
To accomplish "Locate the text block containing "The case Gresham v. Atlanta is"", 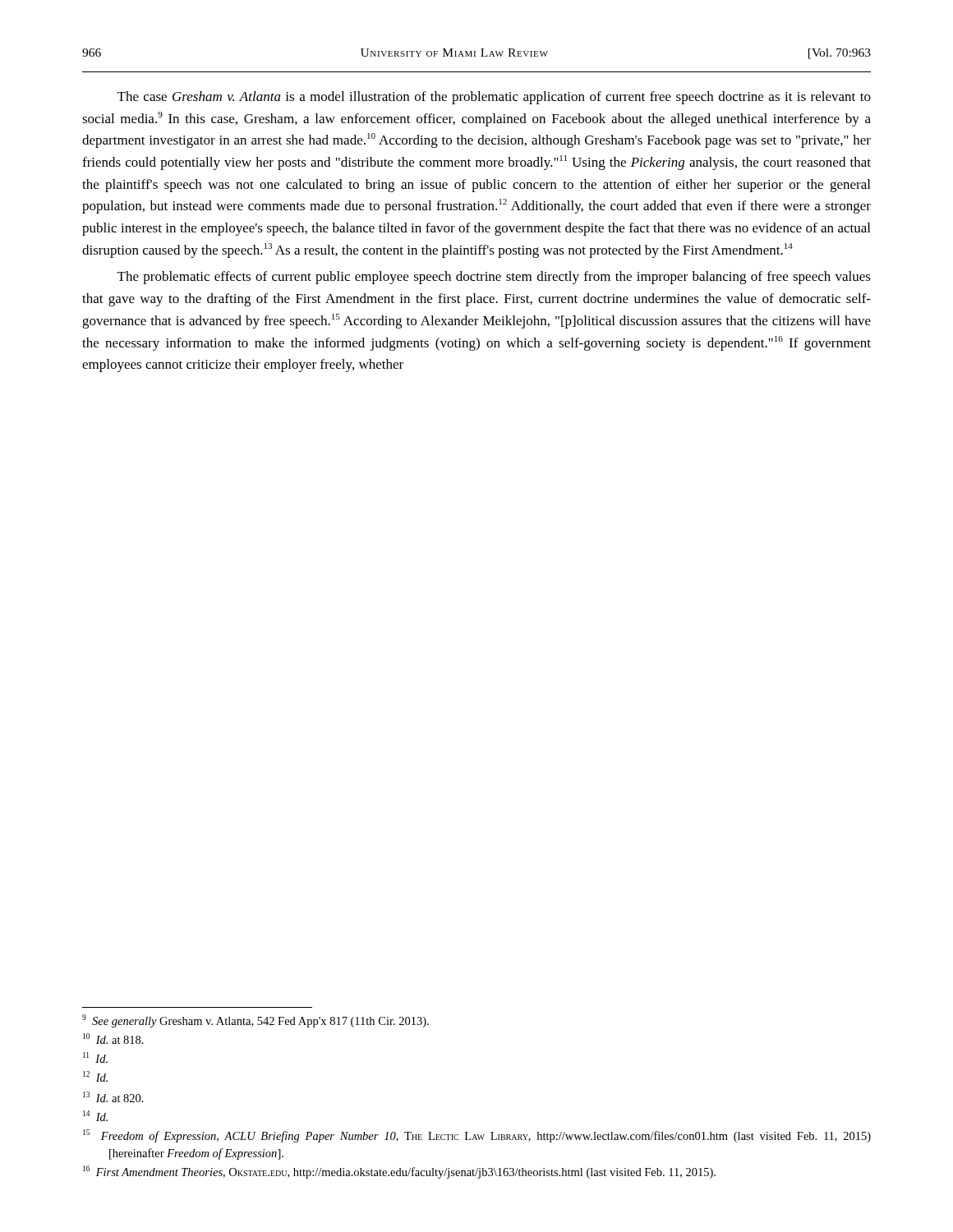I will pyautogui.click(x=476, y=231).
